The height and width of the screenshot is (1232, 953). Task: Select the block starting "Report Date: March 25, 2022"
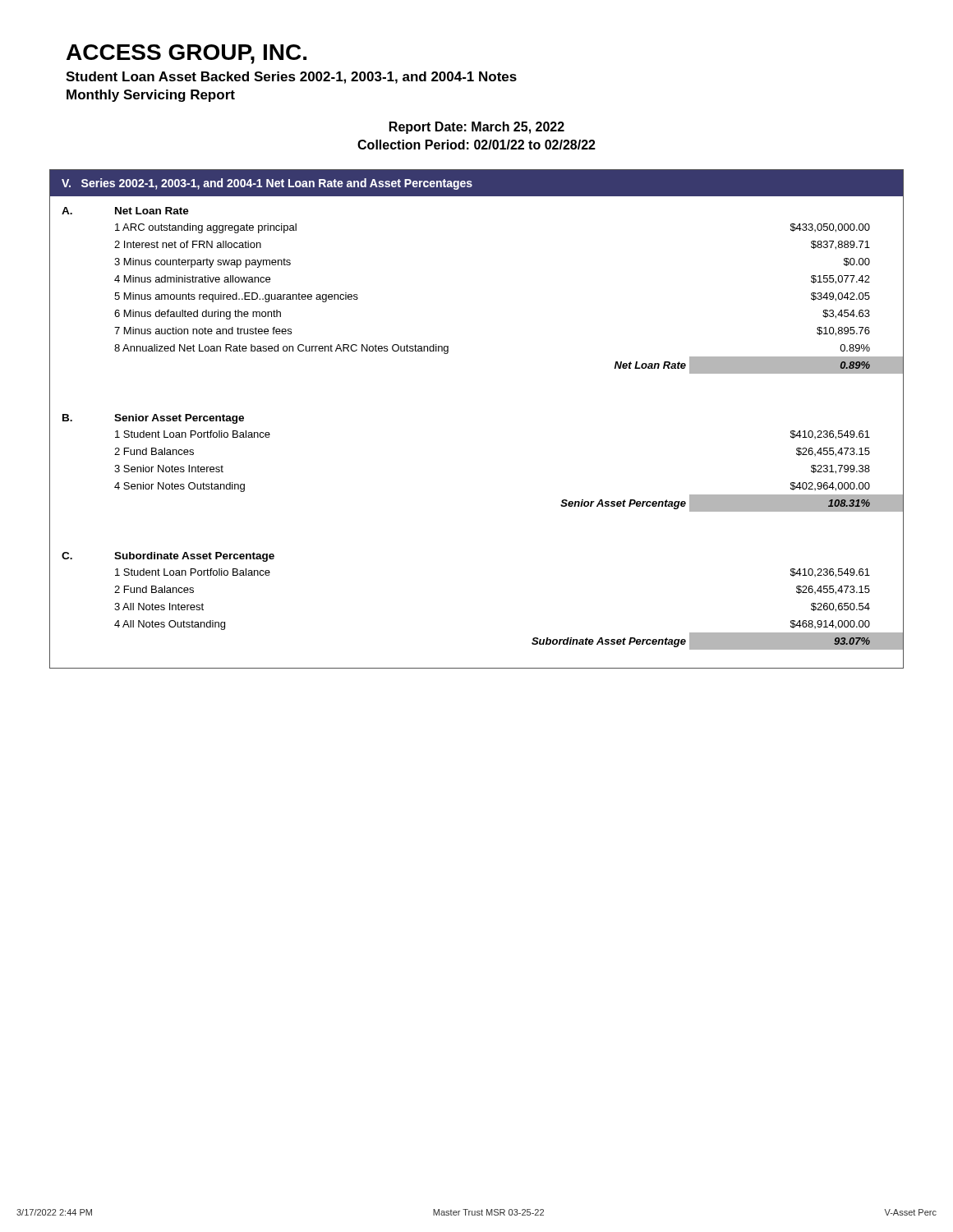(x=476, y=127)
